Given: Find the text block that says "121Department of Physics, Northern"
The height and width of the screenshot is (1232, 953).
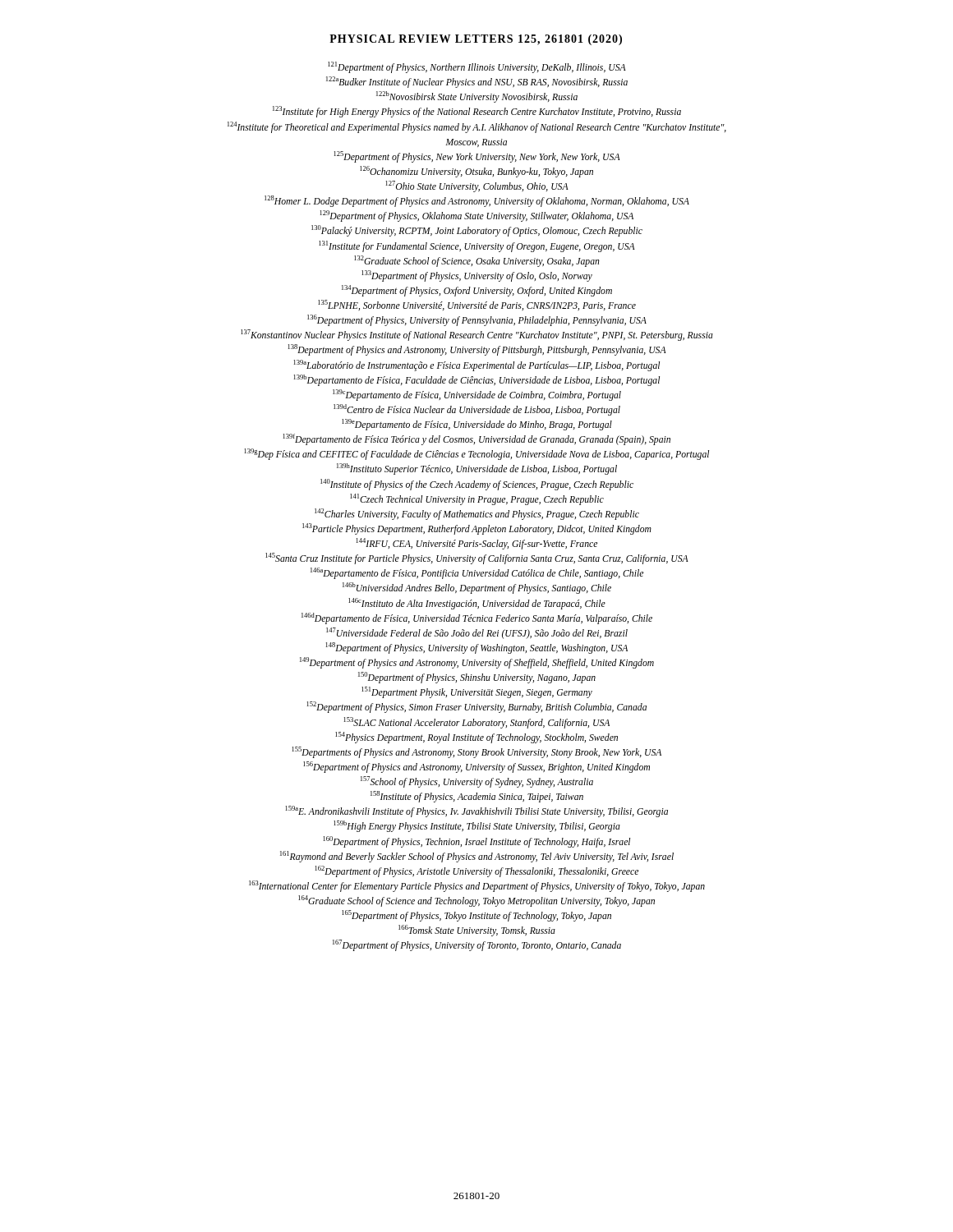Looking at the screenshot, I should point(476,506).
